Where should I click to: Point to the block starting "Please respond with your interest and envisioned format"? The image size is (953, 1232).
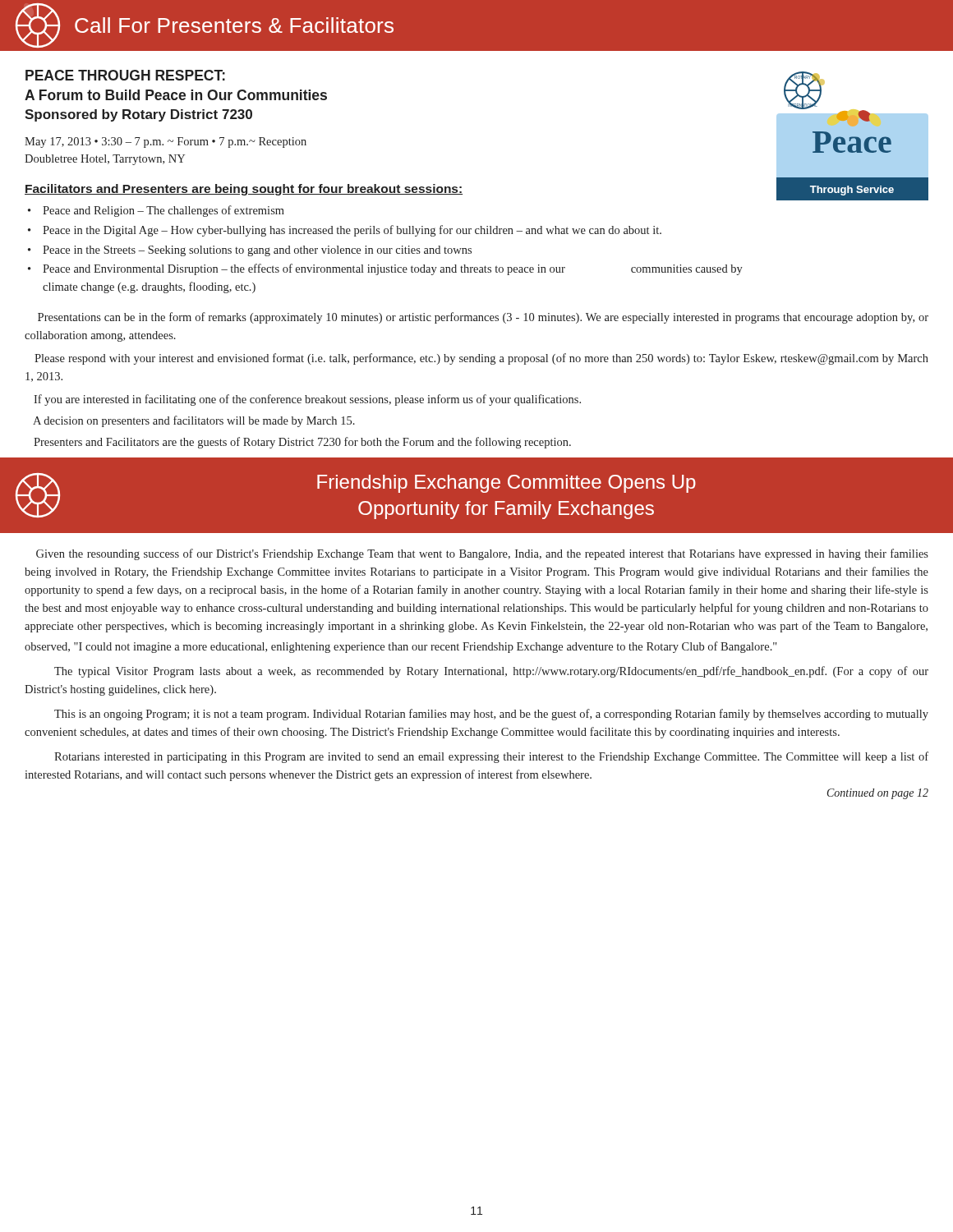pyautogui.click(x=476, y=367)
